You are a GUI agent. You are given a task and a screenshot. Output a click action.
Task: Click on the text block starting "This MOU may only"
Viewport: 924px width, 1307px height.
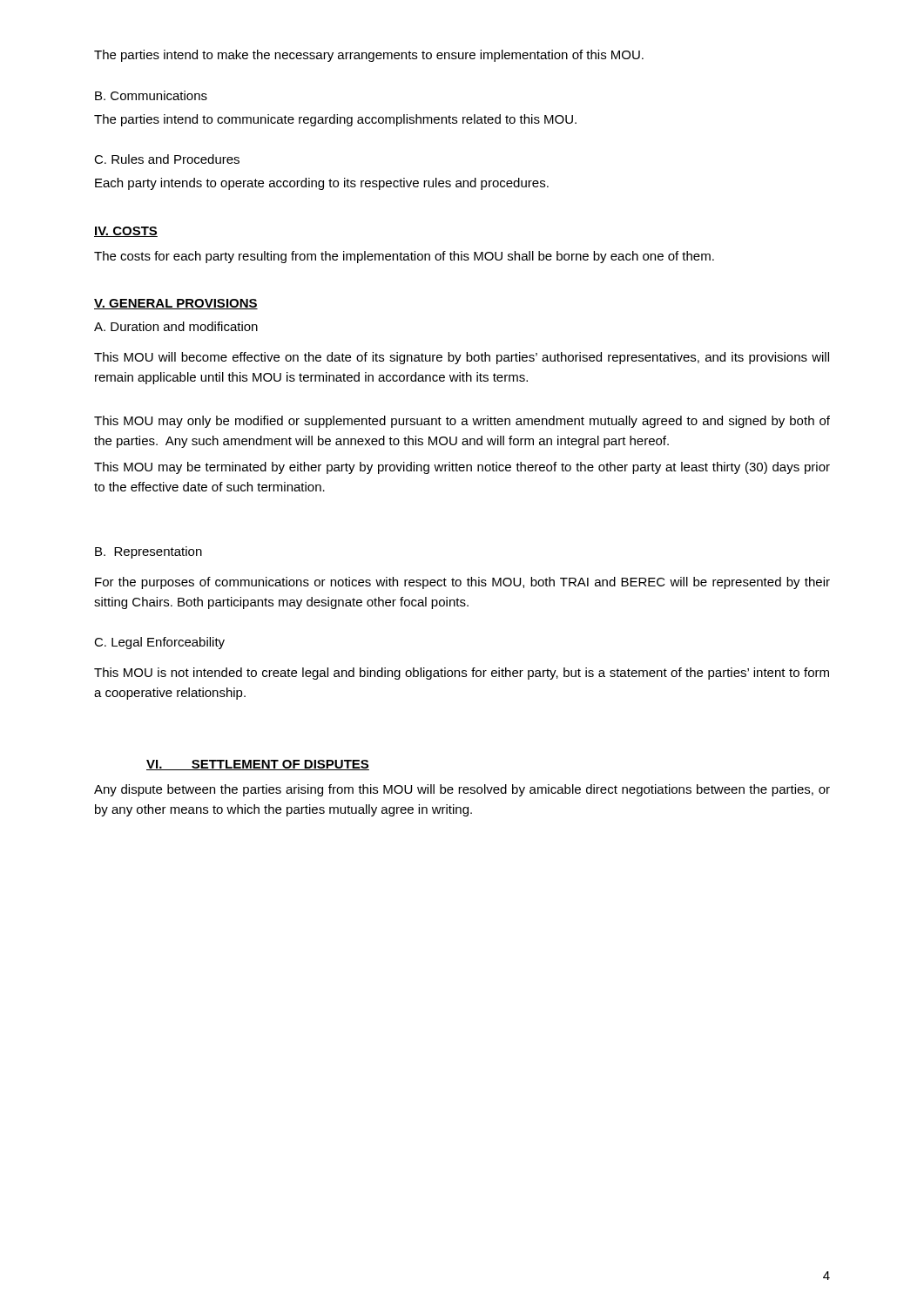tap(462, 430)
